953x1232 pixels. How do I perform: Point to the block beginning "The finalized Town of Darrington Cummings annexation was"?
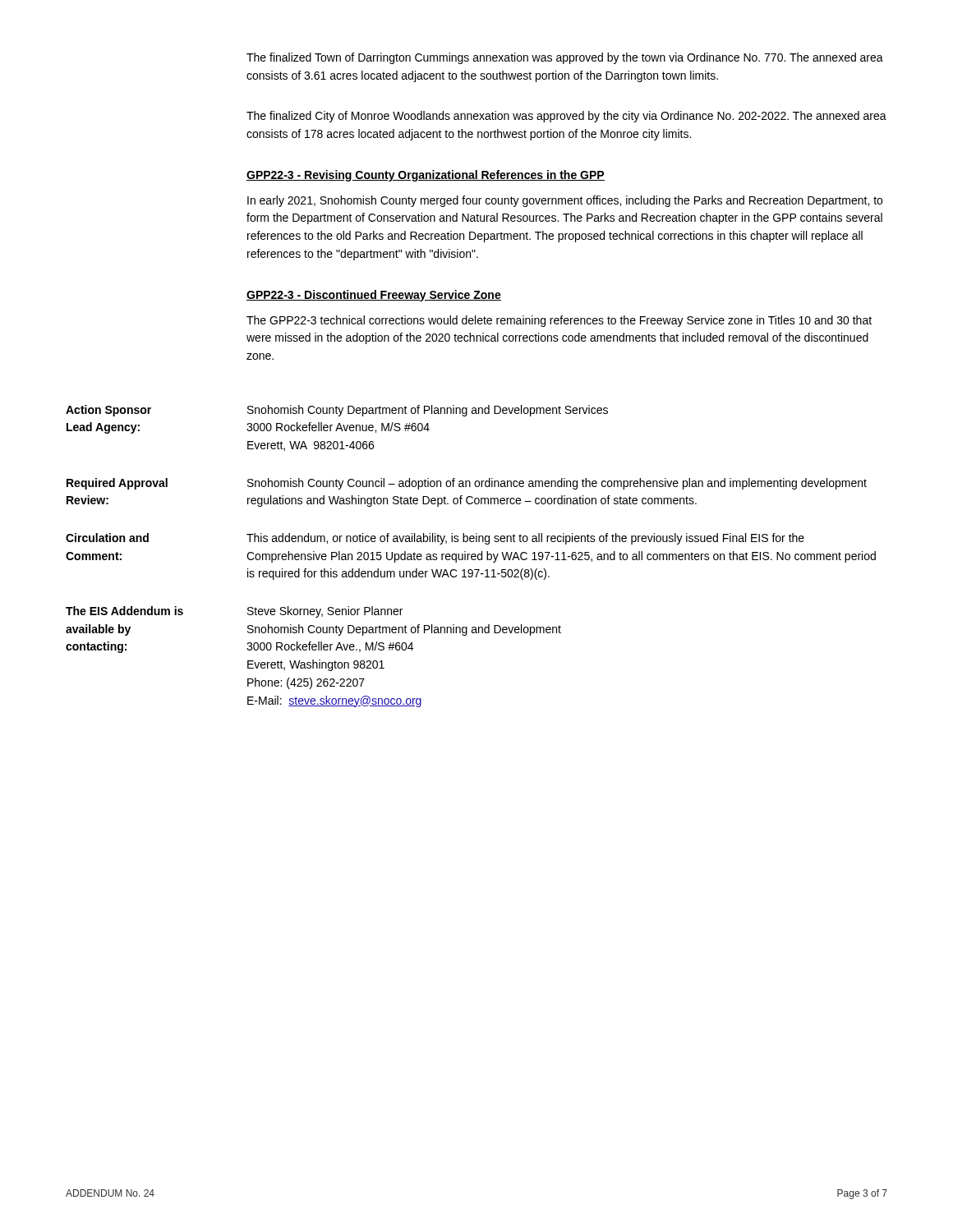(567, 67)
